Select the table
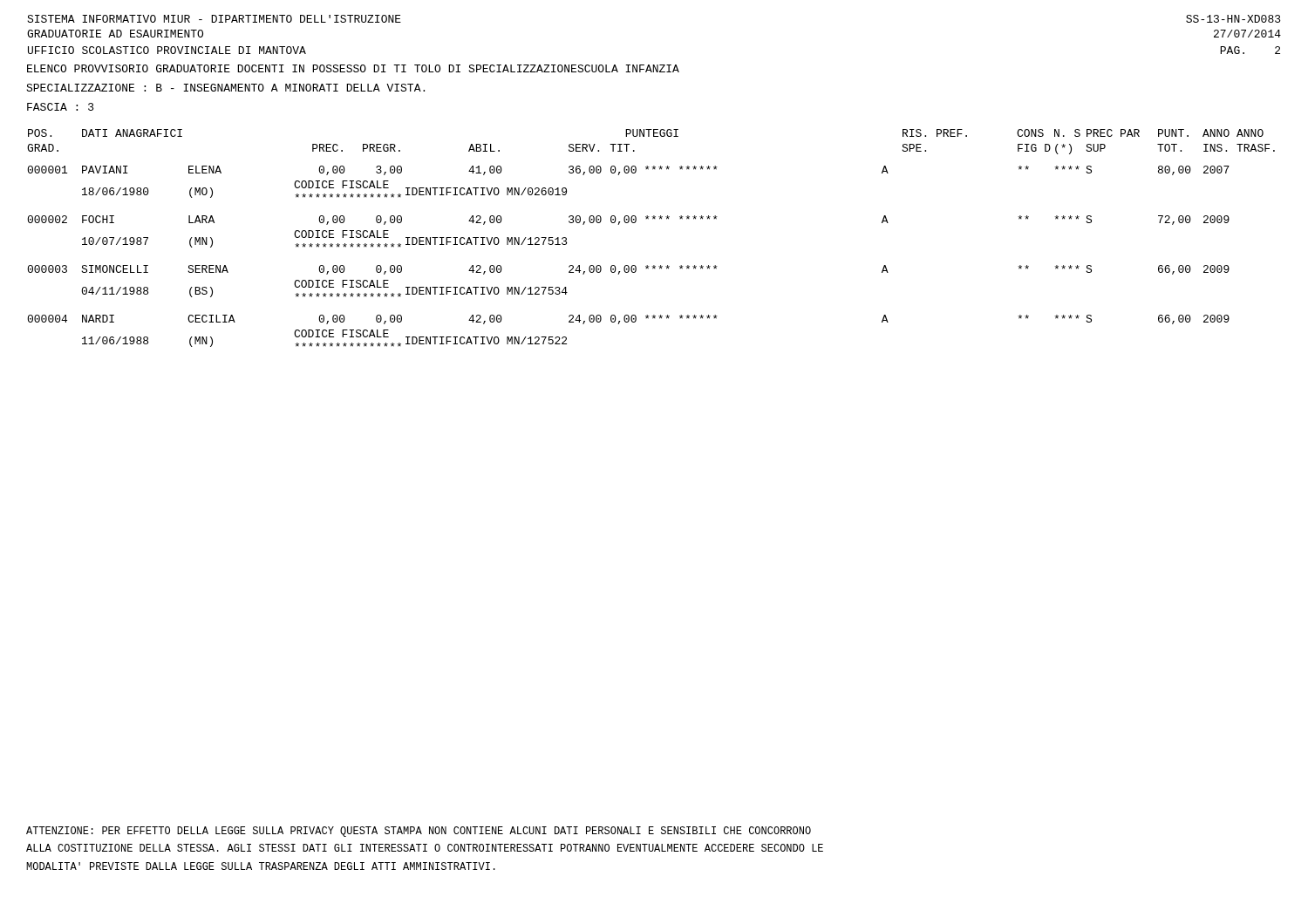Viewport: 1308px width, 924px height. pyautogui.click(x=654, y=241)
